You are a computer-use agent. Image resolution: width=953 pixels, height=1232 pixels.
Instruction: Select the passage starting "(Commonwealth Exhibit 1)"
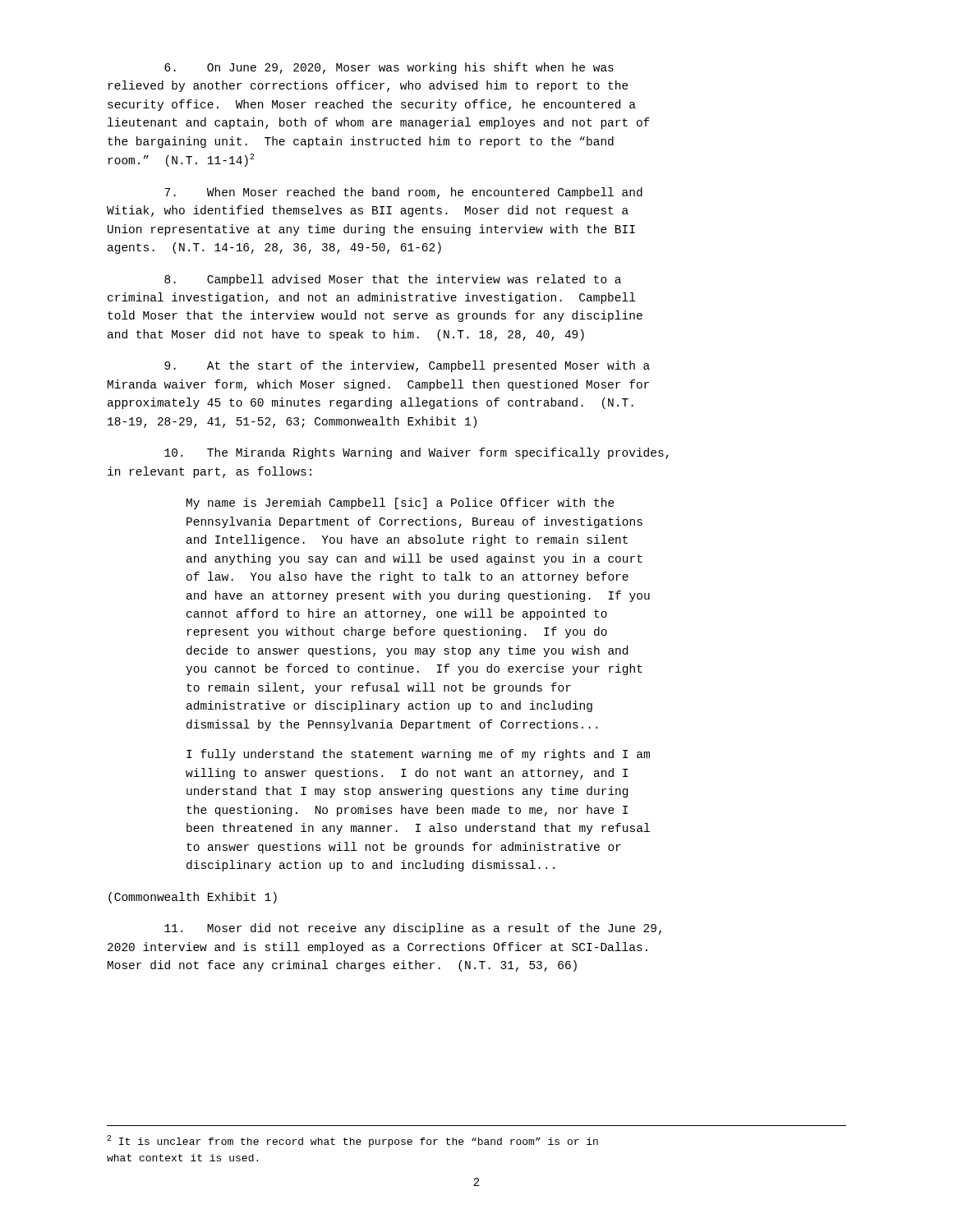pos(193,897)
